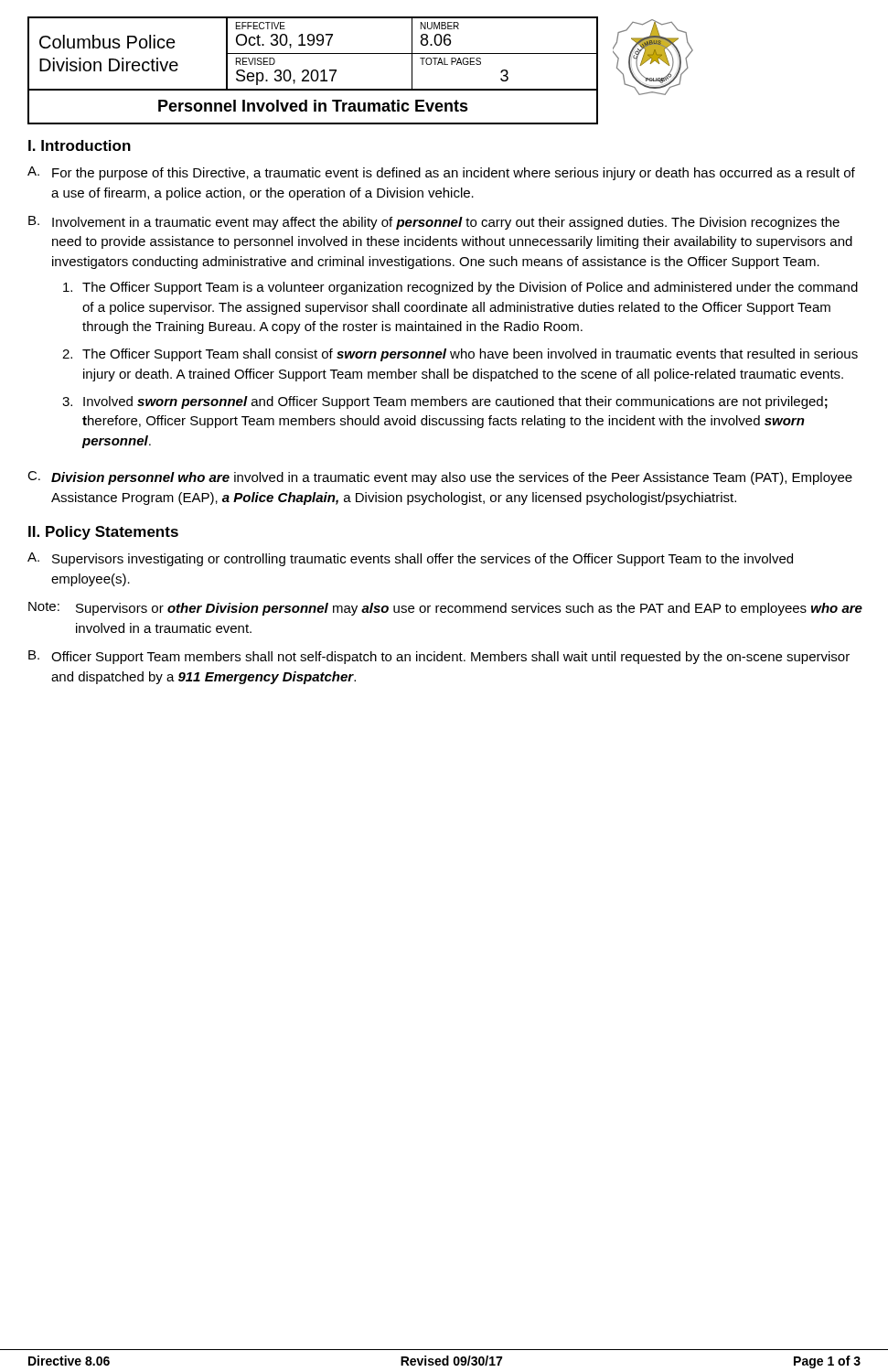Locate the block of text that opens with "A. For the"
Viewport: 888px width, 1372px height.
click(445, 183)
